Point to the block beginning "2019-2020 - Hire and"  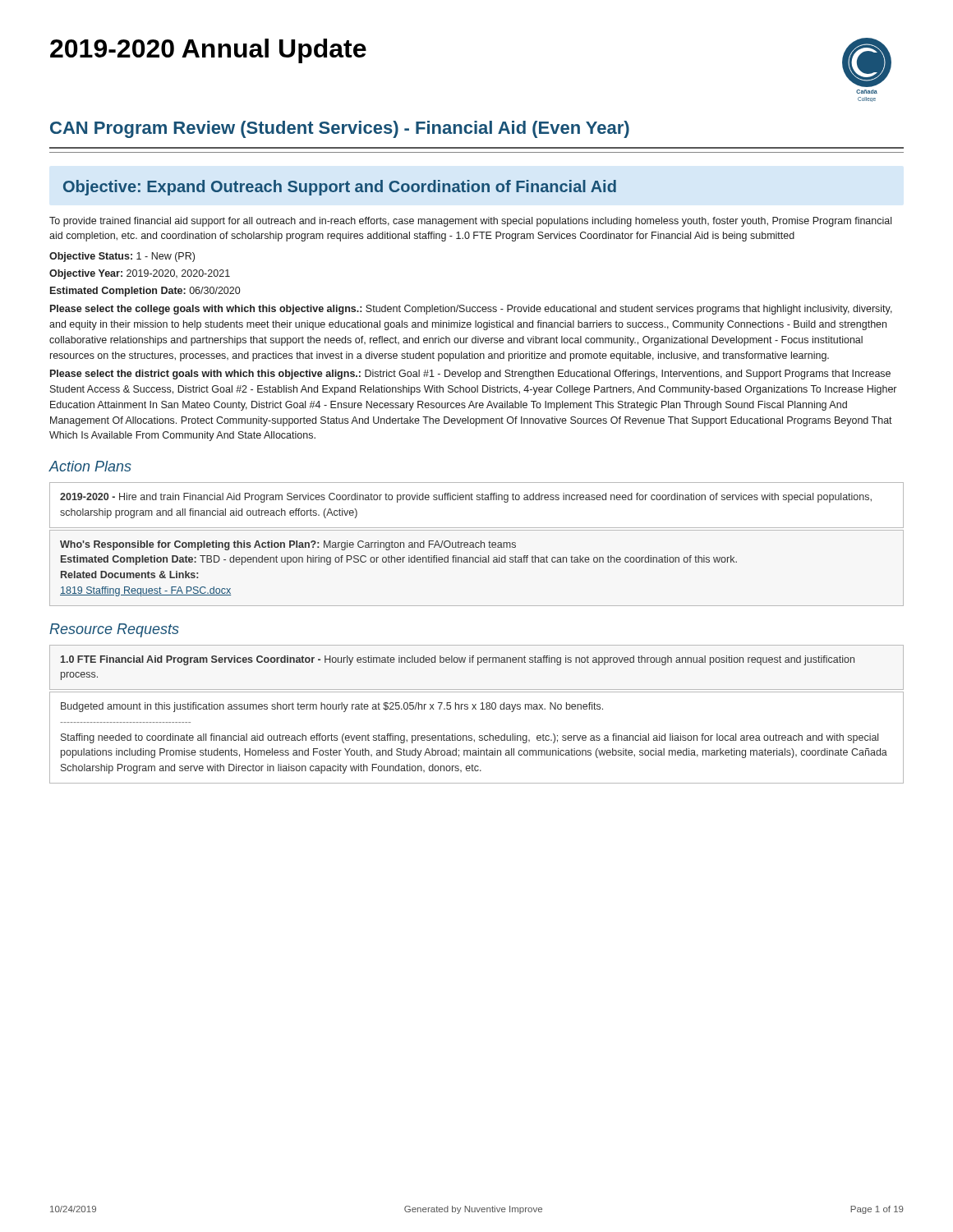click(466, 505)
